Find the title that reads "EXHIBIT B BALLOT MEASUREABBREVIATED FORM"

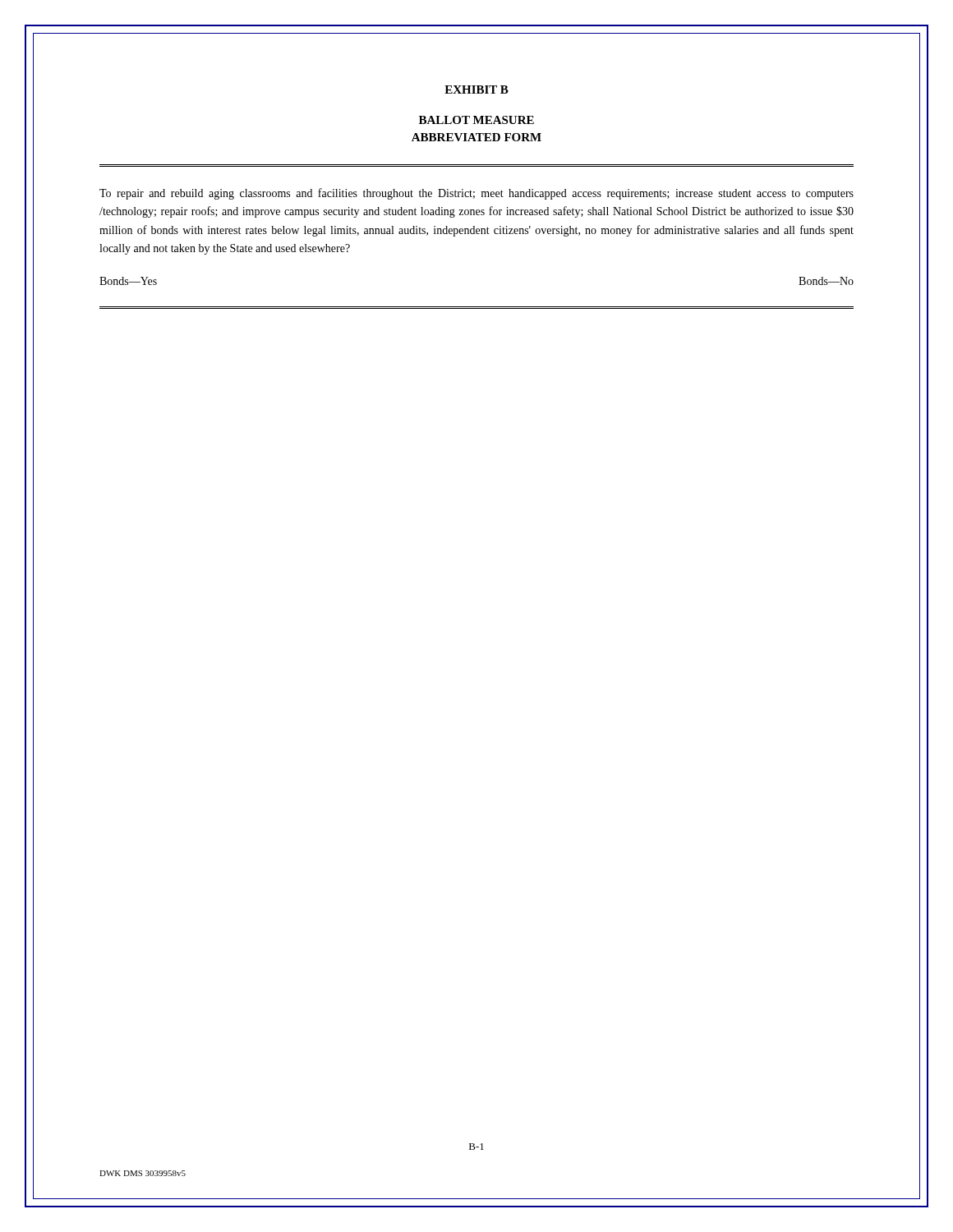[476, 115]
